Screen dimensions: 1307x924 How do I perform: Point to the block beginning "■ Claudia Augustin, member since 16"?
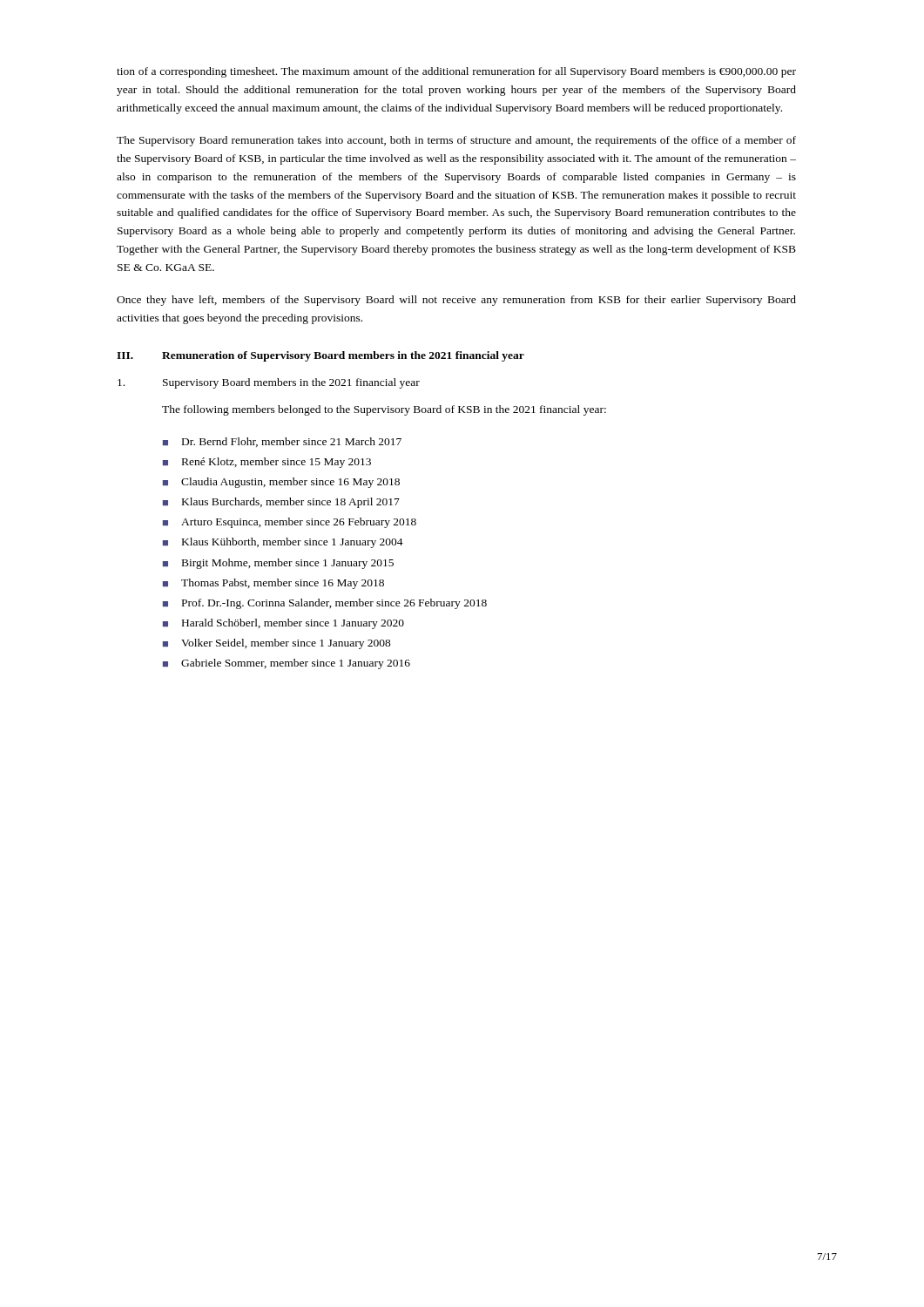click(281, 483)
